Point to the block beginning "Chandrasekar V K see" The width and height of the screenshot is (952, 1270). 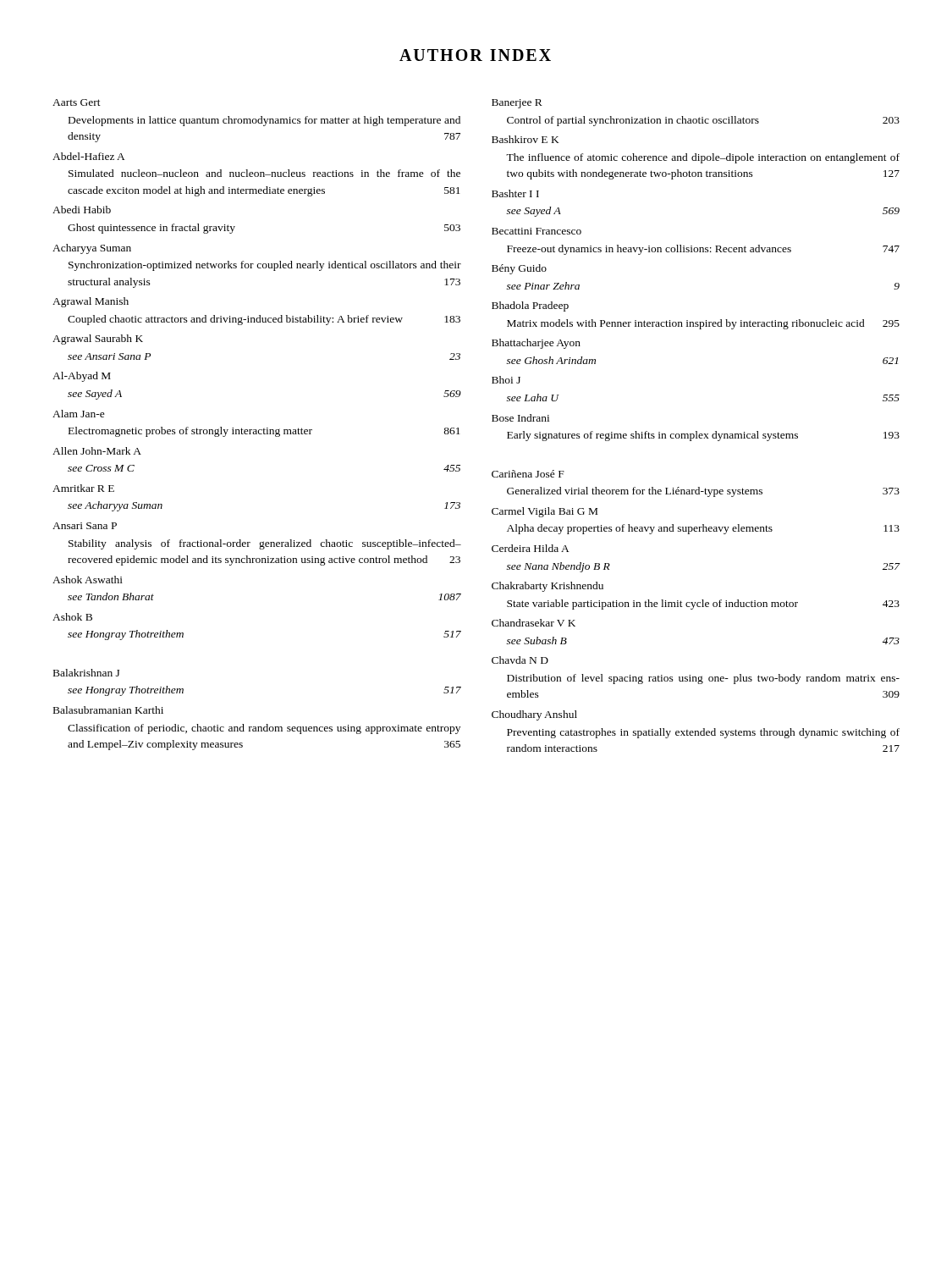click(534, 623)
